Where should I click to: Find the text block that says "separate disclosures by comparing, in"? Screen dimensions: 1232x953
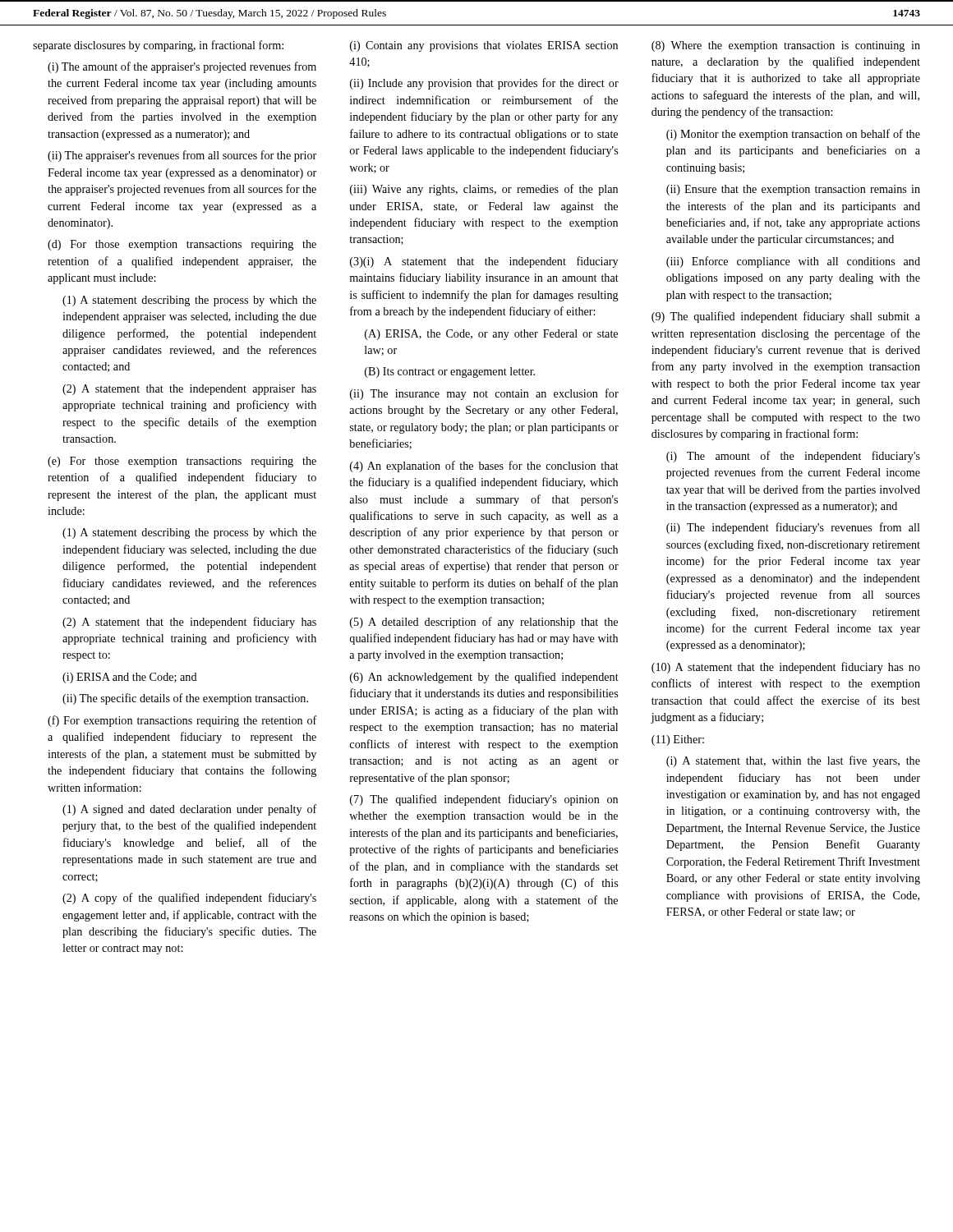point(175,497)
